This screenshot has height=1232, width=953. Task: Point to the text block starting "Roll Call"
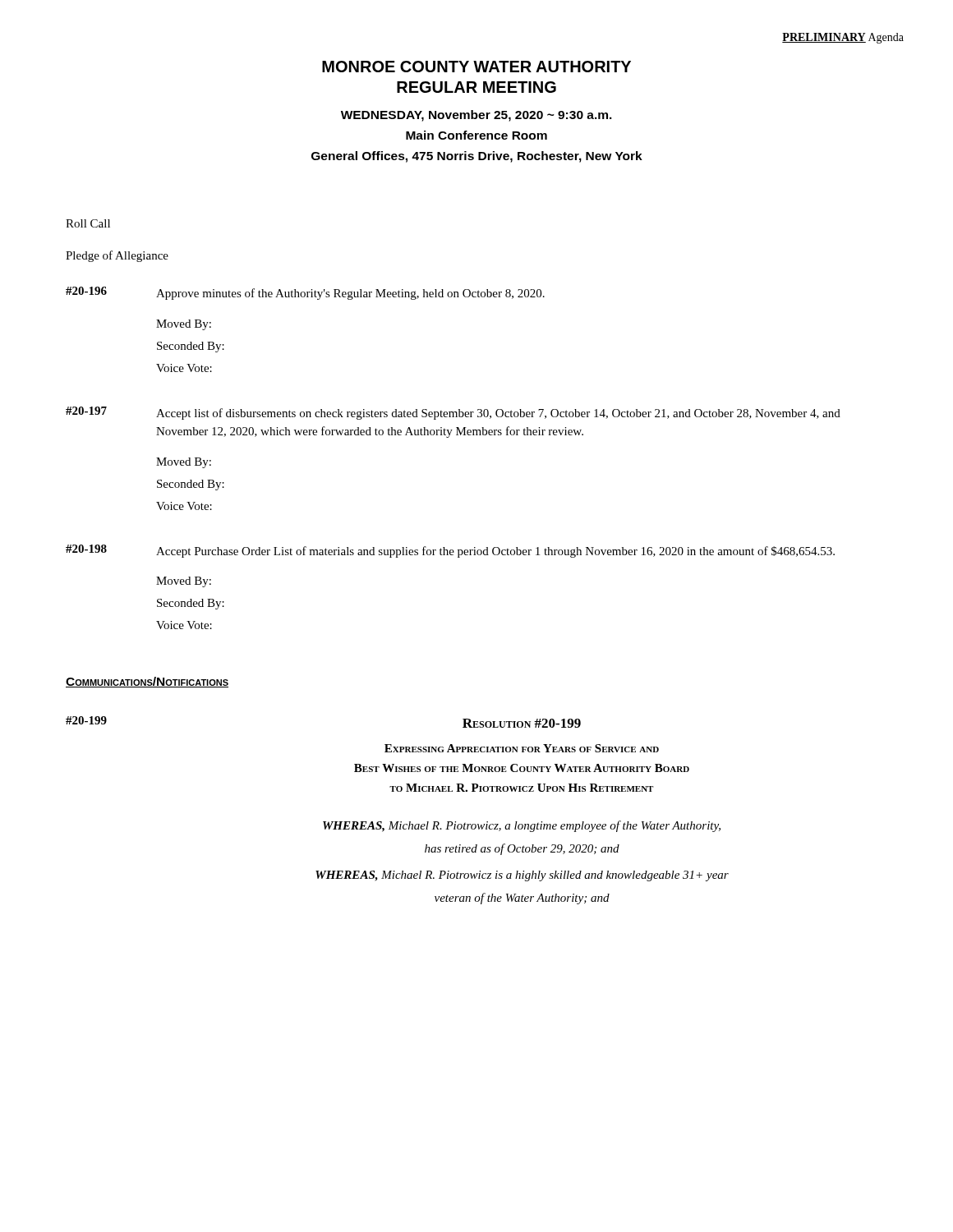coord(88,224)
